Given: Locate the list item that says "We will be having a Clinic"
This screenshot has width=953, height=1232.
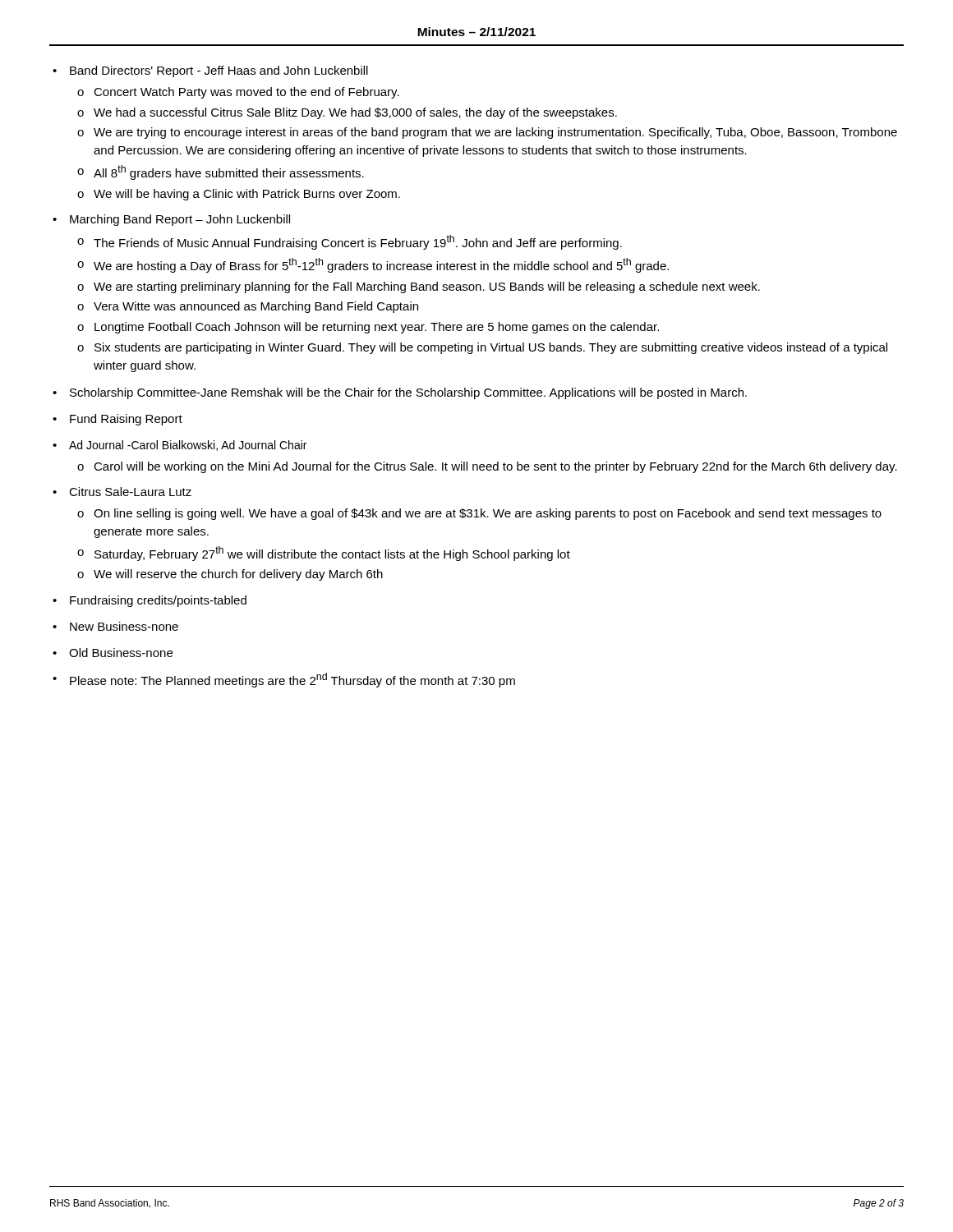Looking at the screenshot, I should click(x=247, y=193).
